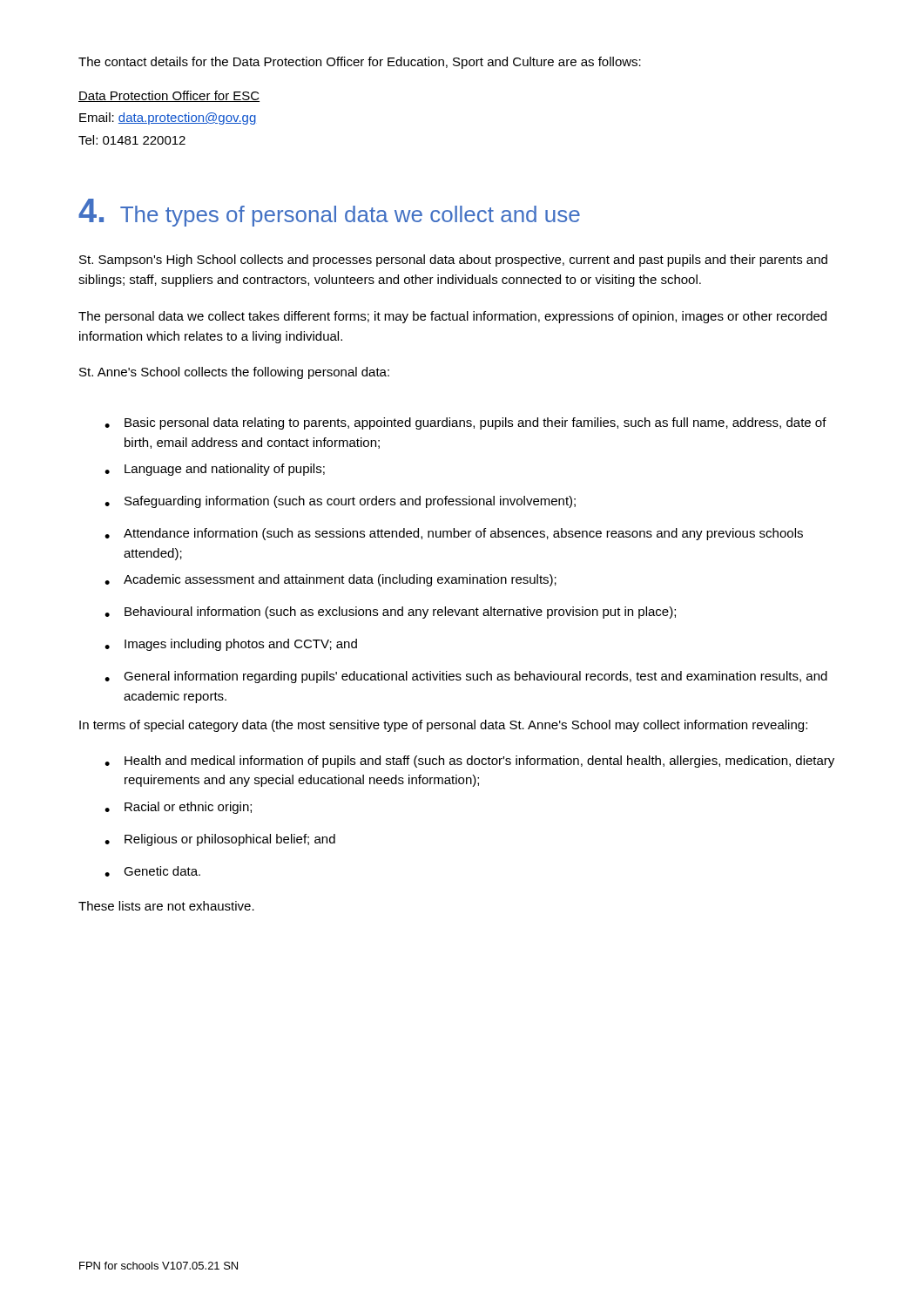924x1307 pixels.
Task: Locate the list item that reads "• Images including photos and"
Action: point(231,645)
